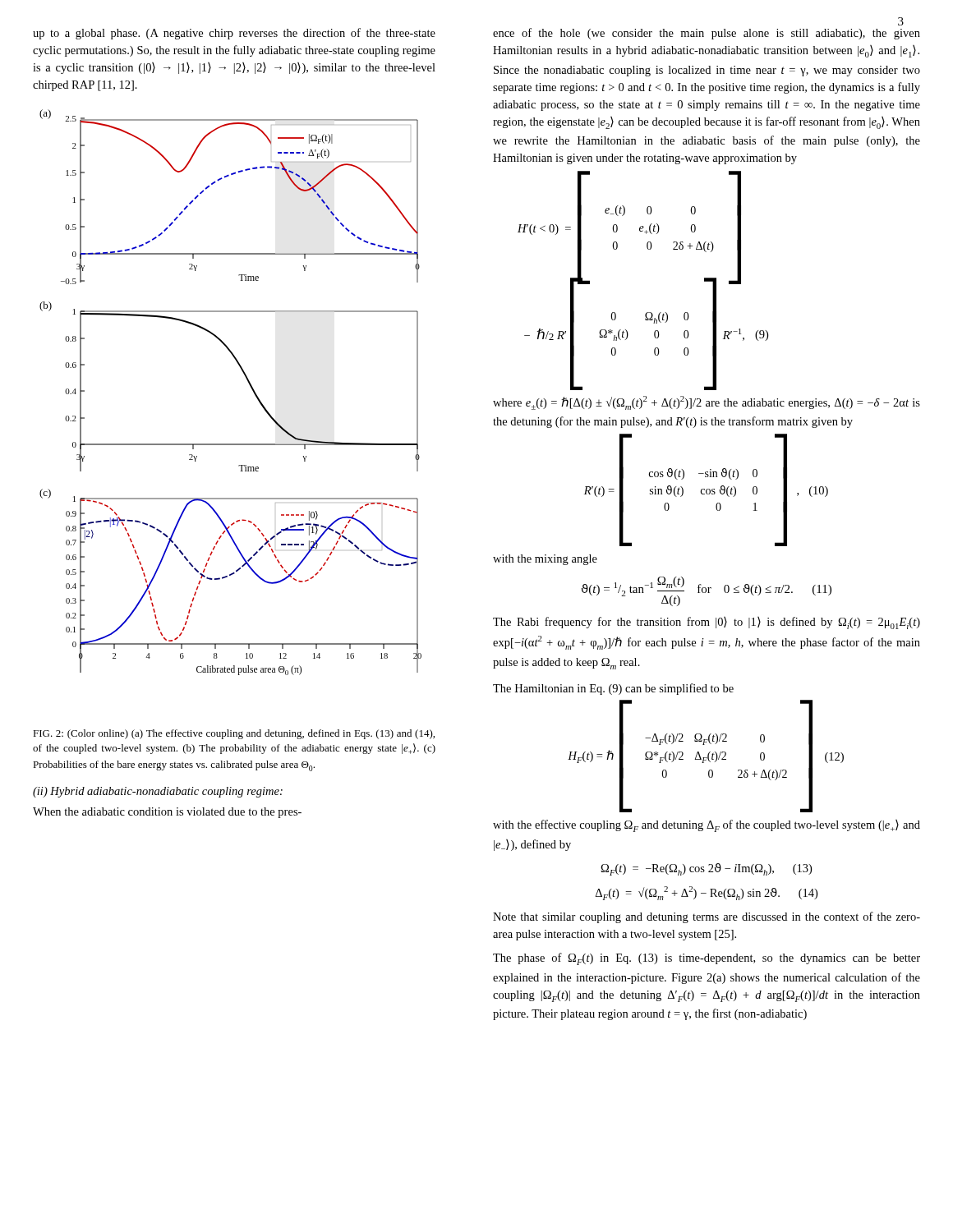953x1232 pixels.
Task: Find the text starting "The Rabi frequency for the transition"
Action: [x=707, y=643]
